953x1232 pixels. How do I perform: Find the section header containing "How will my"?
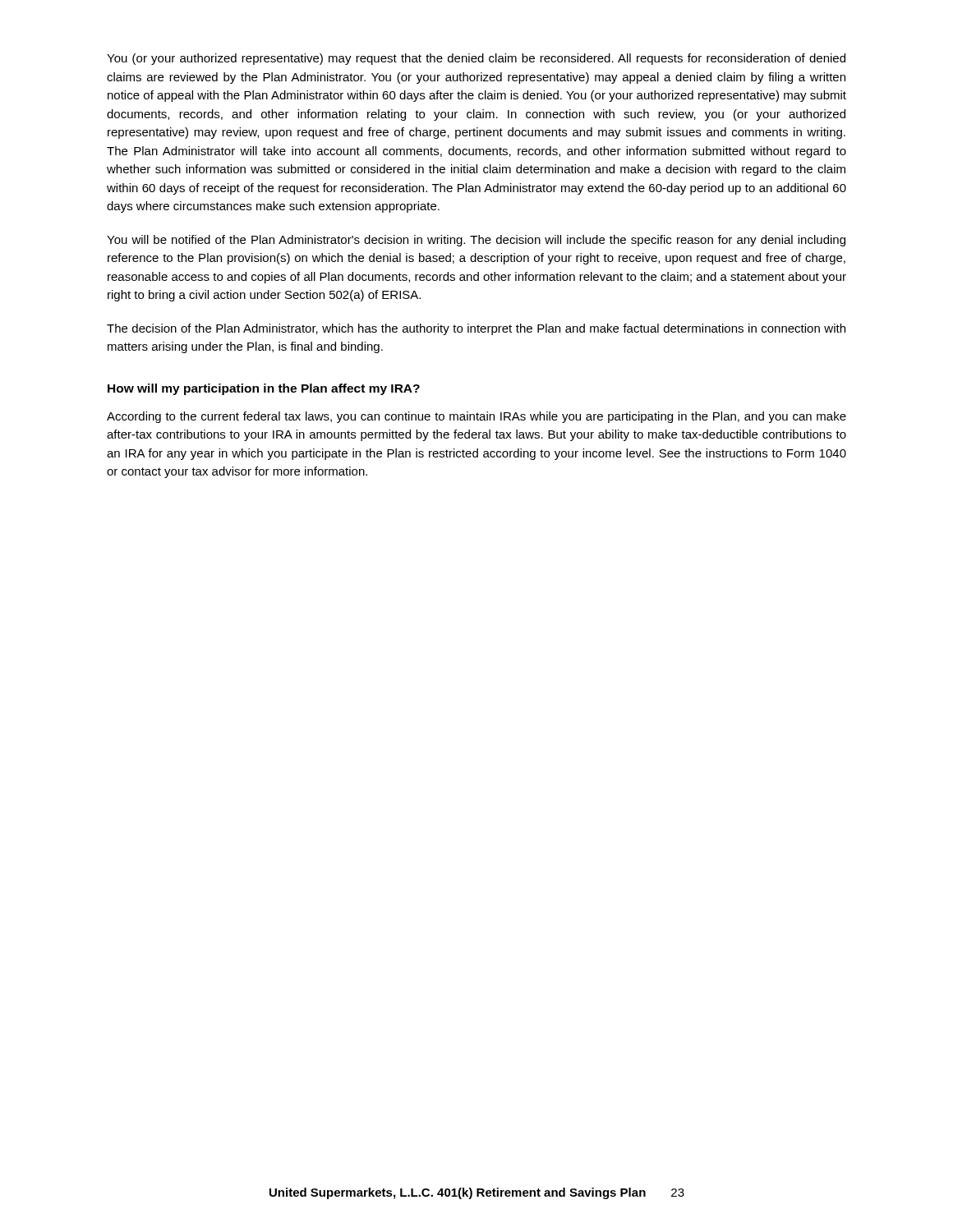pyautogui.click(x=264, y=388)
